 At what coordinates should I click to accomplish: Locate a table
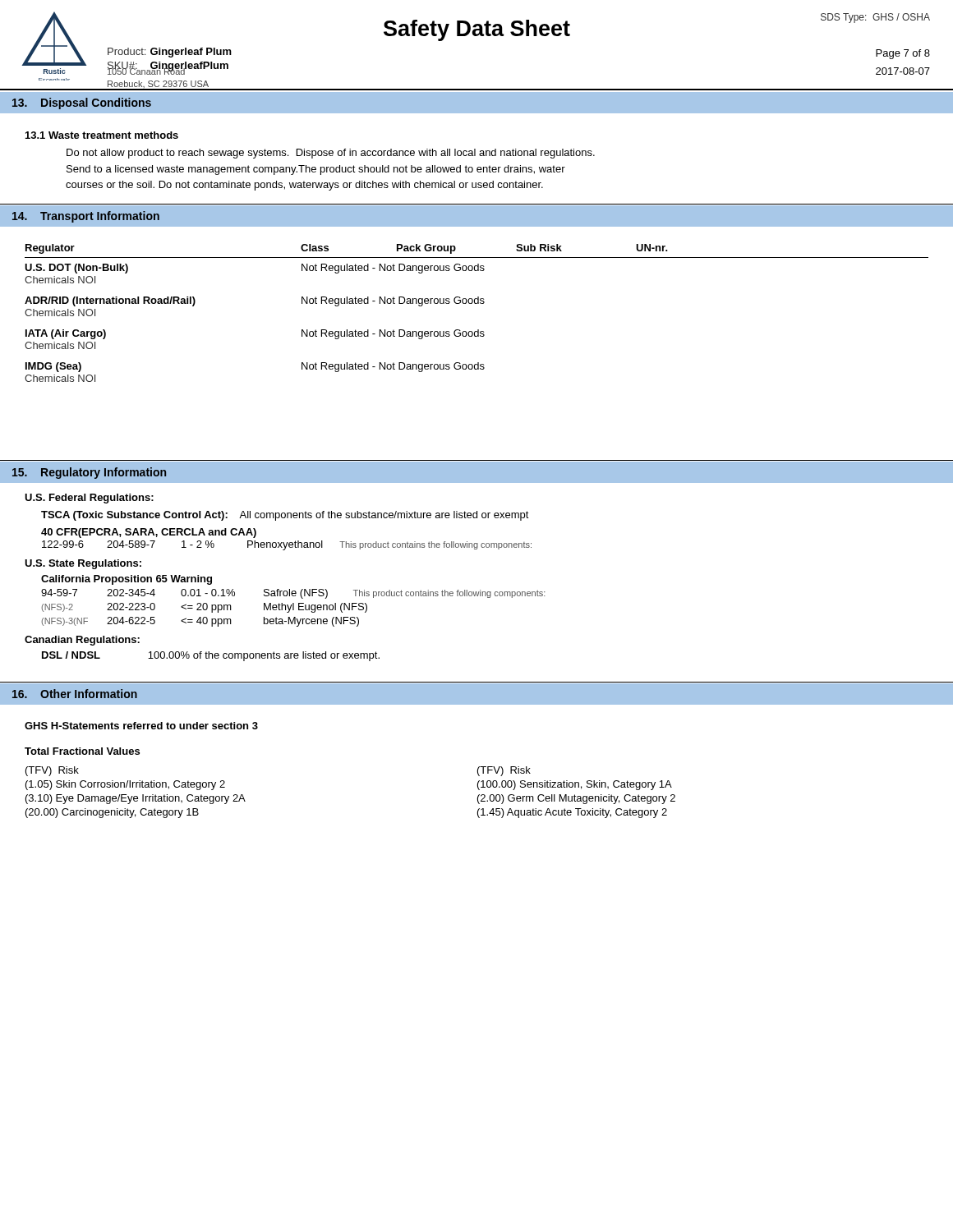coord(476,310)
